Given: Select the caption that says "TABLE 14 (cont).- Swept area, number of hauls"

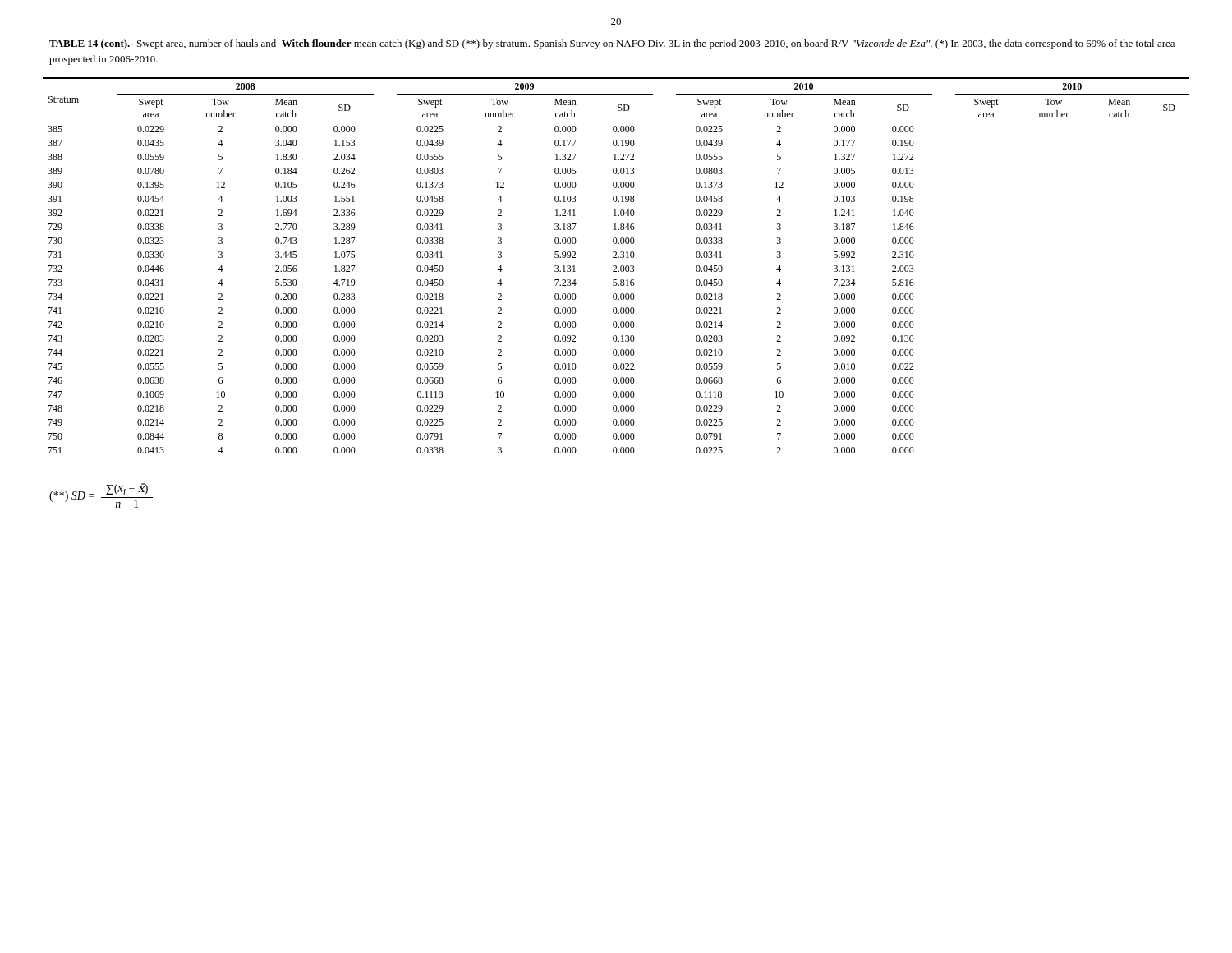Looking at the screenshot, I should pos(612,51).
